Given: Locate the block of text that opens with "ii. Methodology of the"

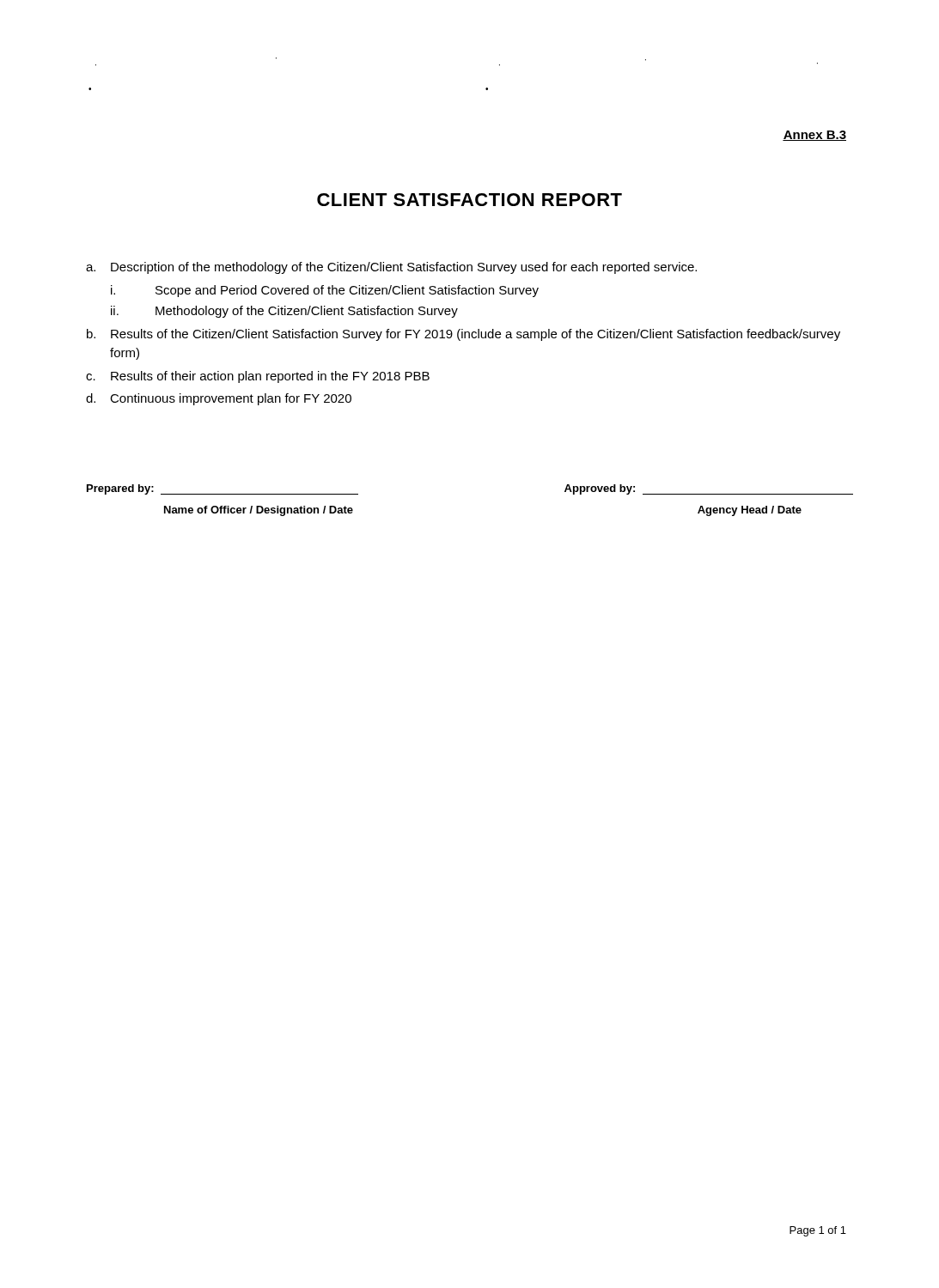Looking at the screenshot, I should [x=284, y=311].
